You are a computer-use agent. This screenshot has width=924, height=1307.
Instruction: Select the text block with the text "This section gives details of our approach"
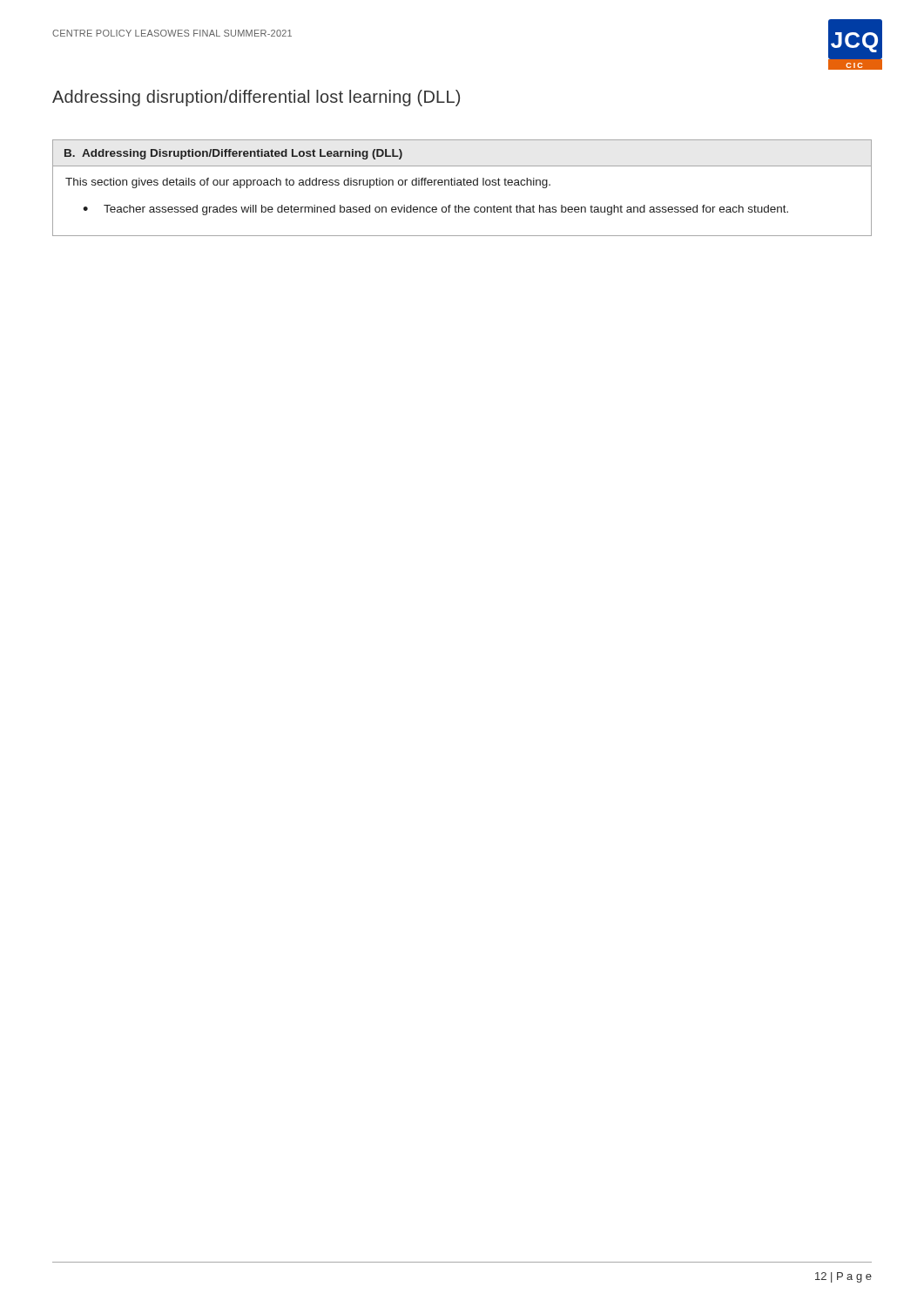(308, 182)
